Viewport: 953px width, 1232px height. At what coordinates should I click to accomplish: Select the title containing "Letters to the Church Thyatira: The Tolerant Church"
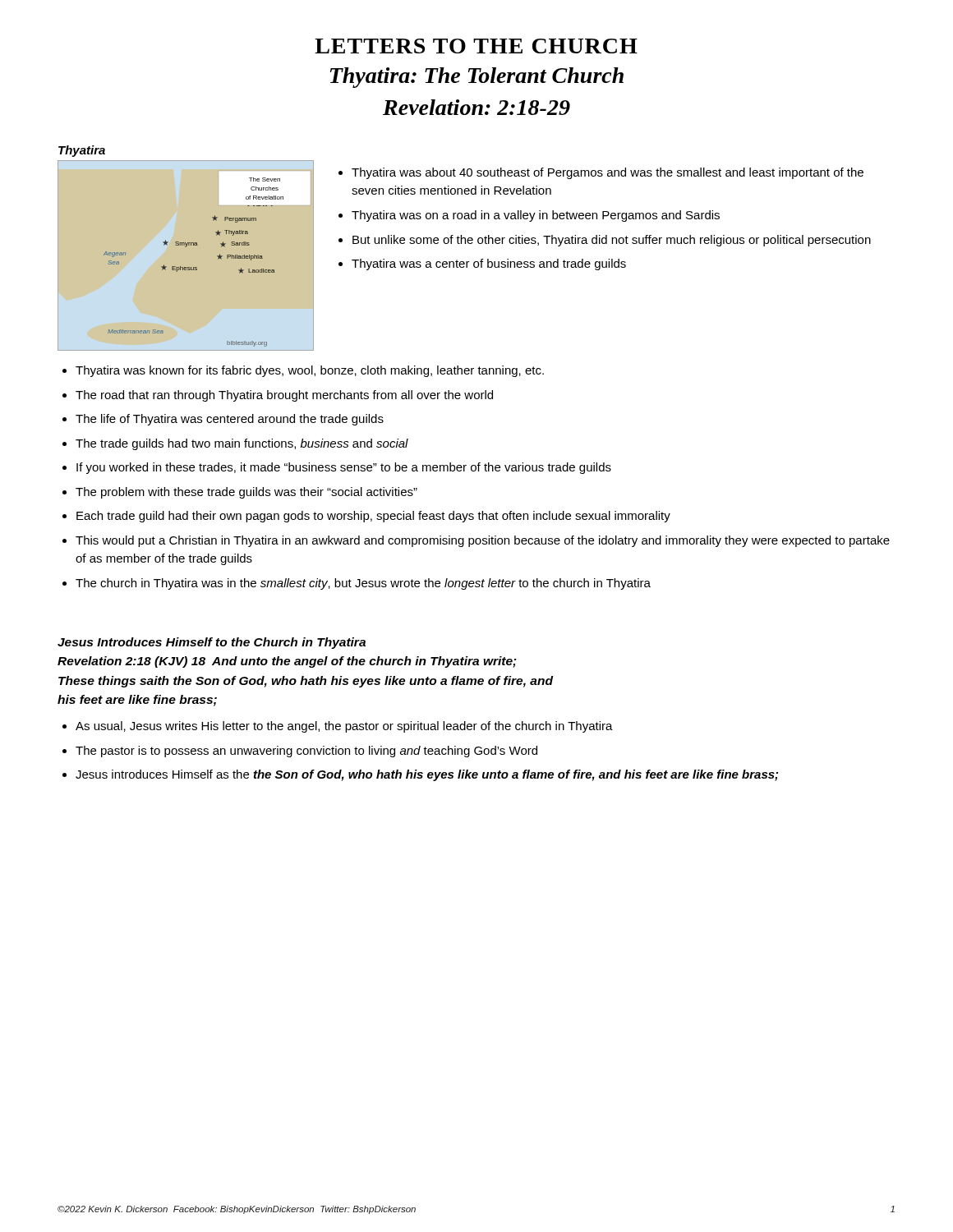[x=476, y=78]
